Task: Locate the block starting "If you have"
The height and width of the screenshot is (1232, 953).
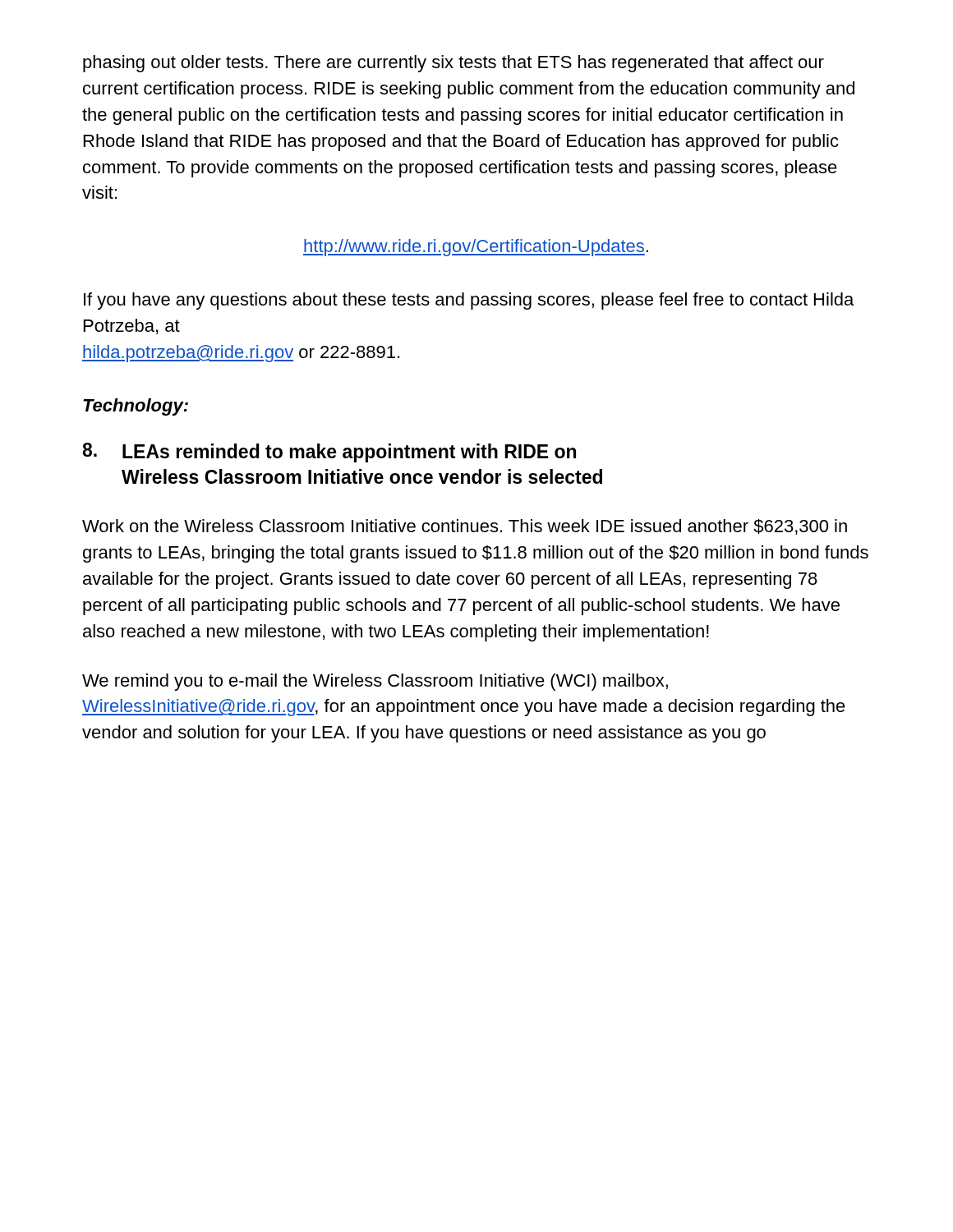Action: 469,301
